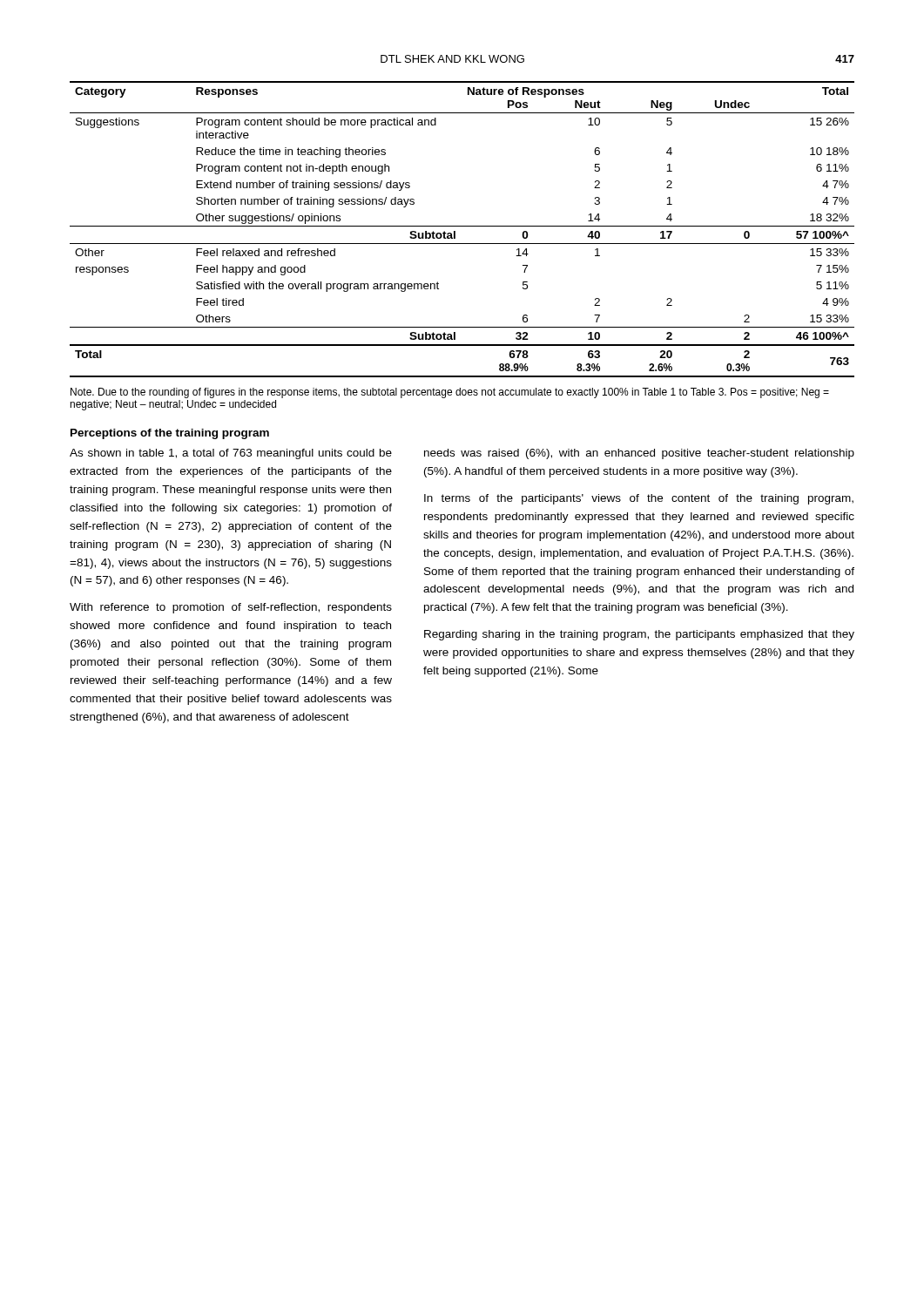
Task: Click on the text block that reads "needs was raised (6%), with an"
Action: [639, 462]
